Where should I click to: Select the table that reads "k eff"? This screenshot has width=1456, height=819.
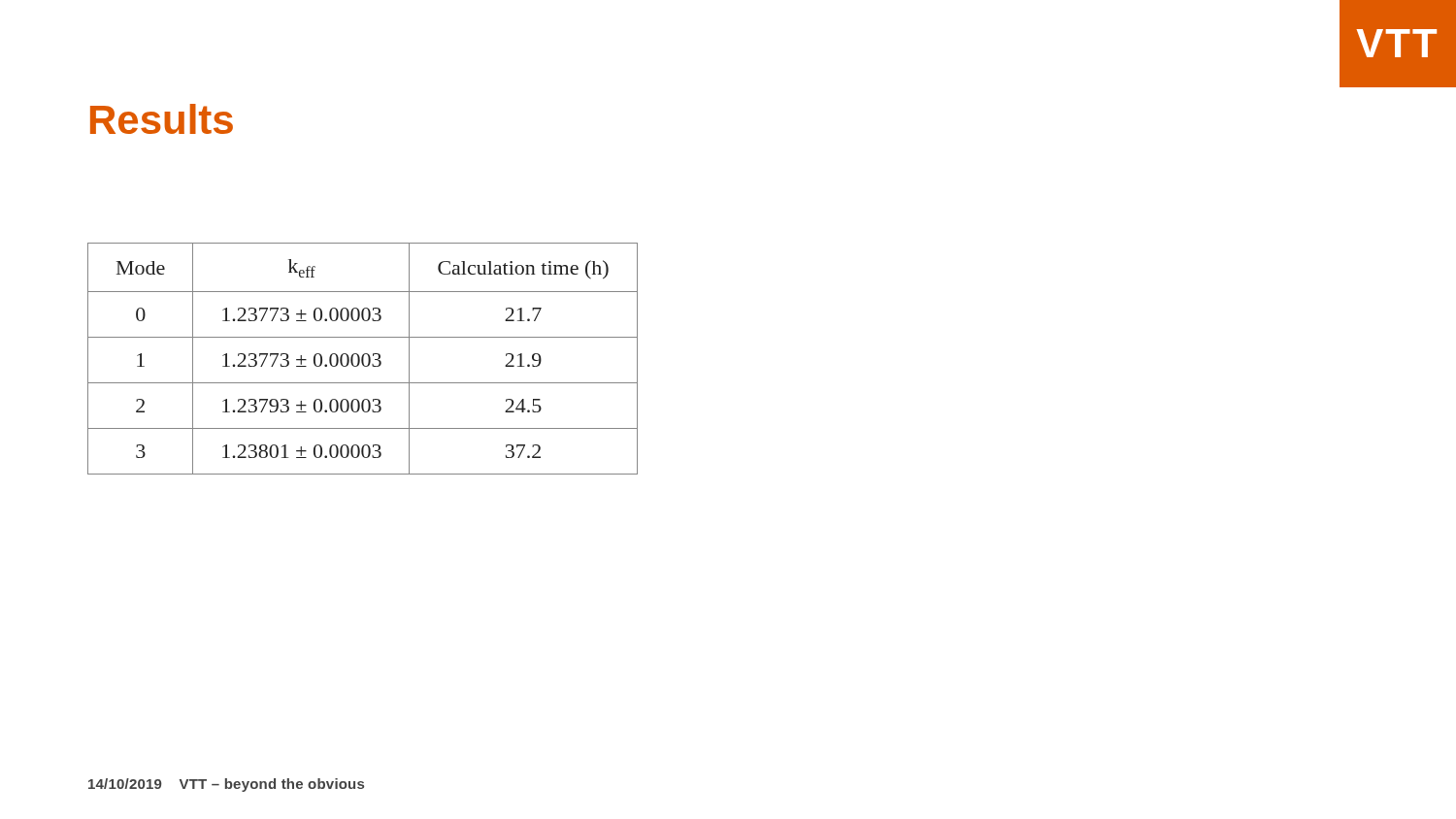tap(362, 359)
